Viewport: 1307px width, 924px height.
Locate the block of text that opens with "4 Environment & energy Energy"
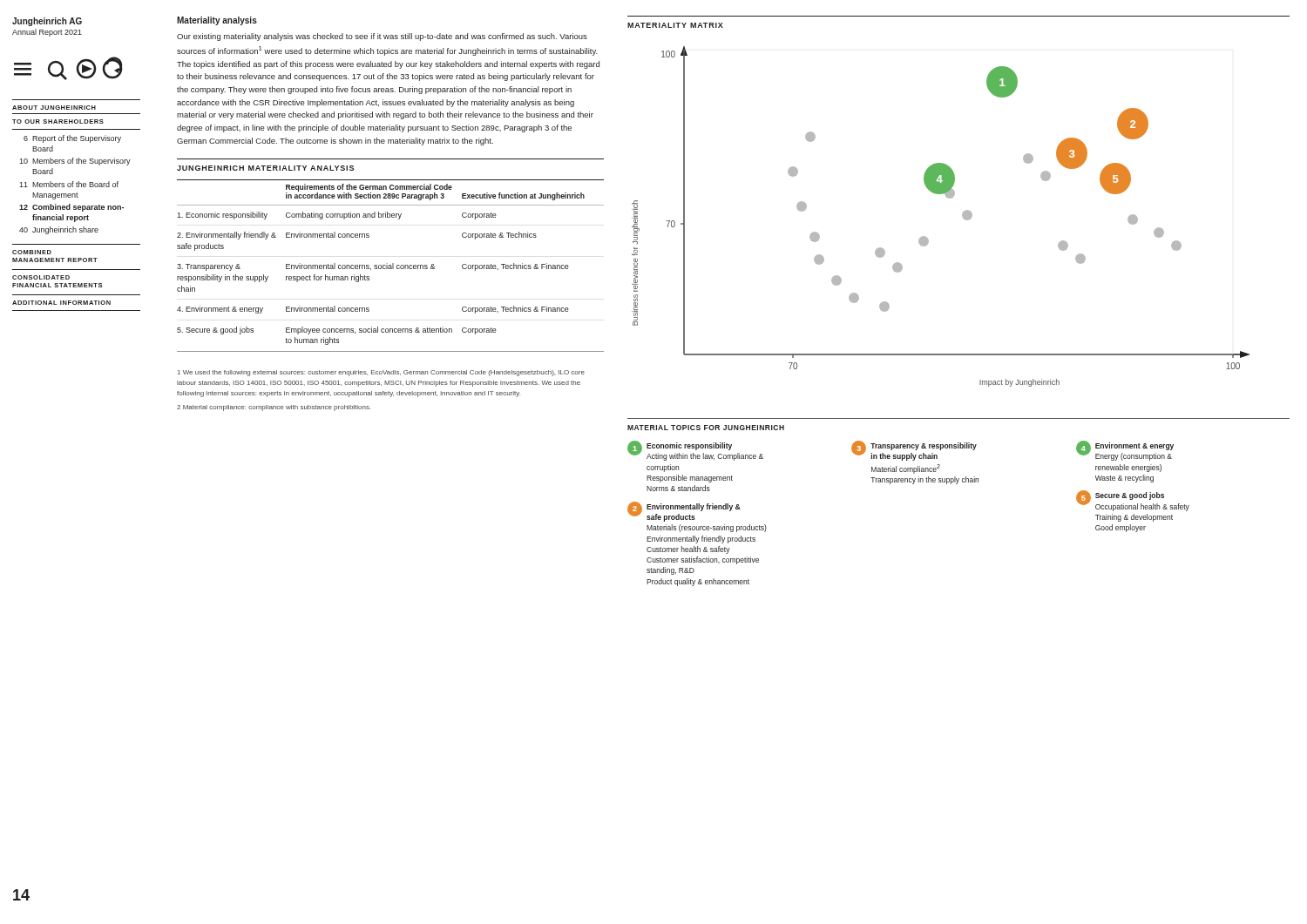click(x=1125, y=462)
